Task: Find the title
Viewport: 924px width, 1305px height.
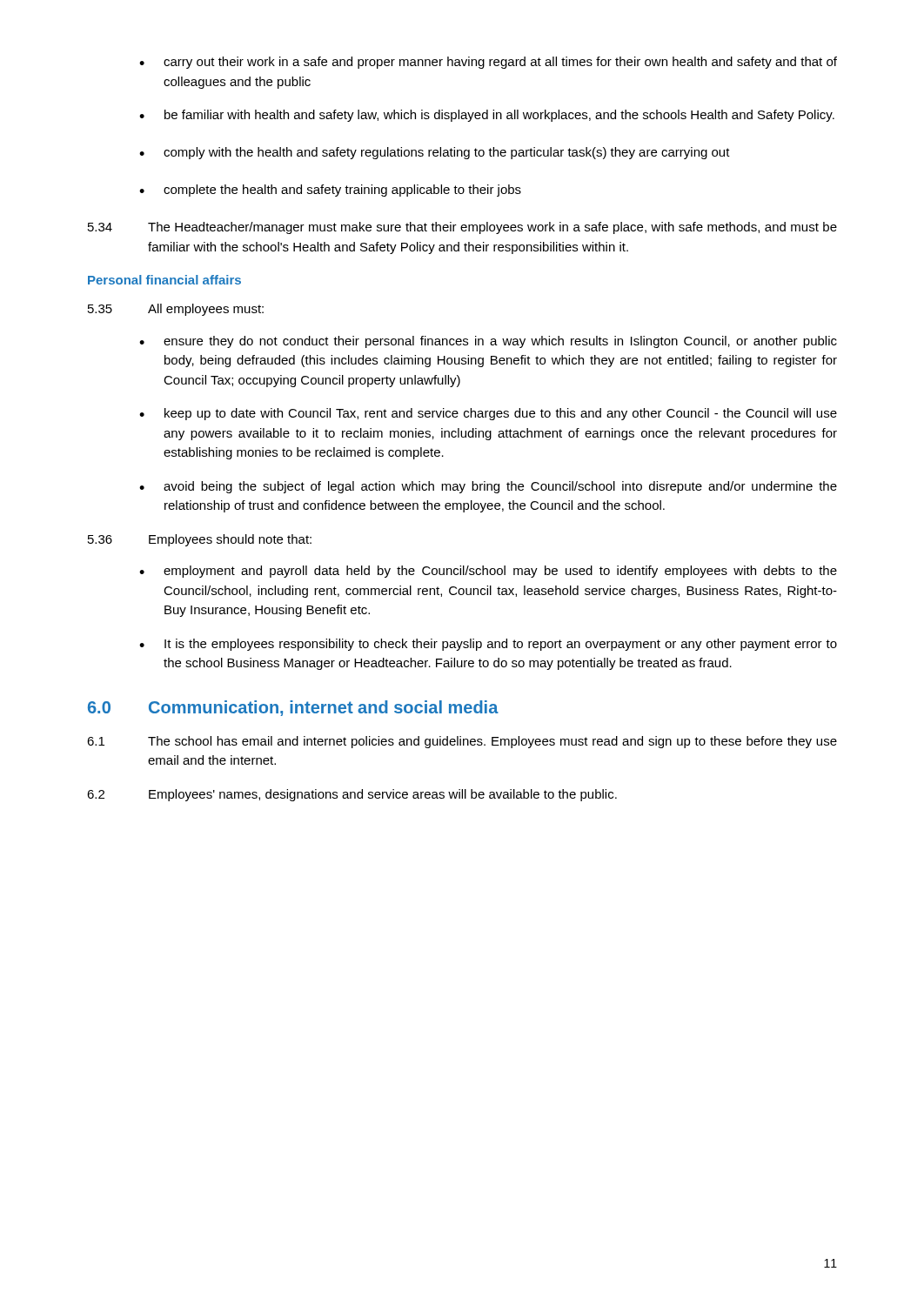Action: [292, 707]
